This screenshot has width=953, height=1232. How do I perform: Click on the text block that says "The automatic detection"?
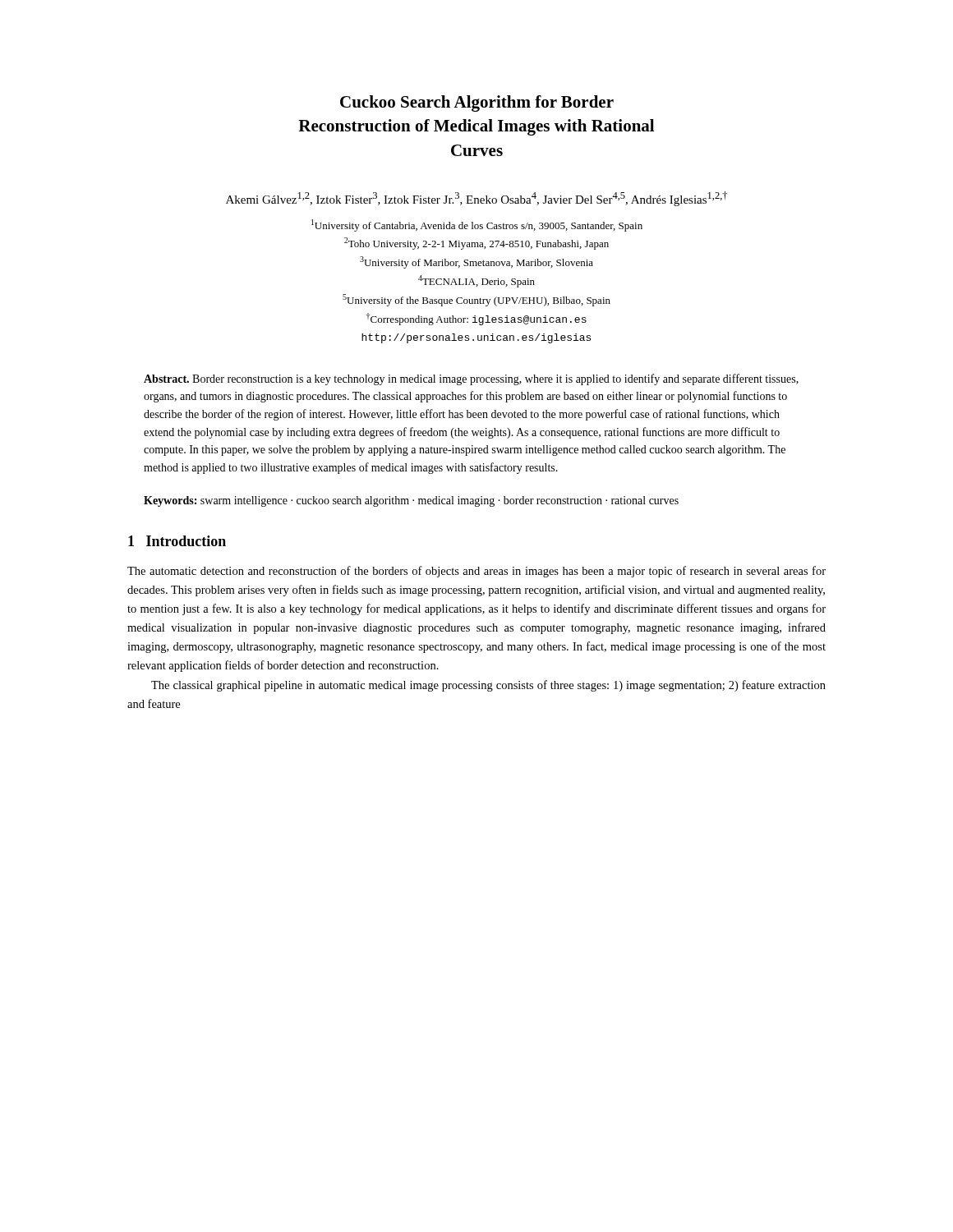(x=476, y=638)
